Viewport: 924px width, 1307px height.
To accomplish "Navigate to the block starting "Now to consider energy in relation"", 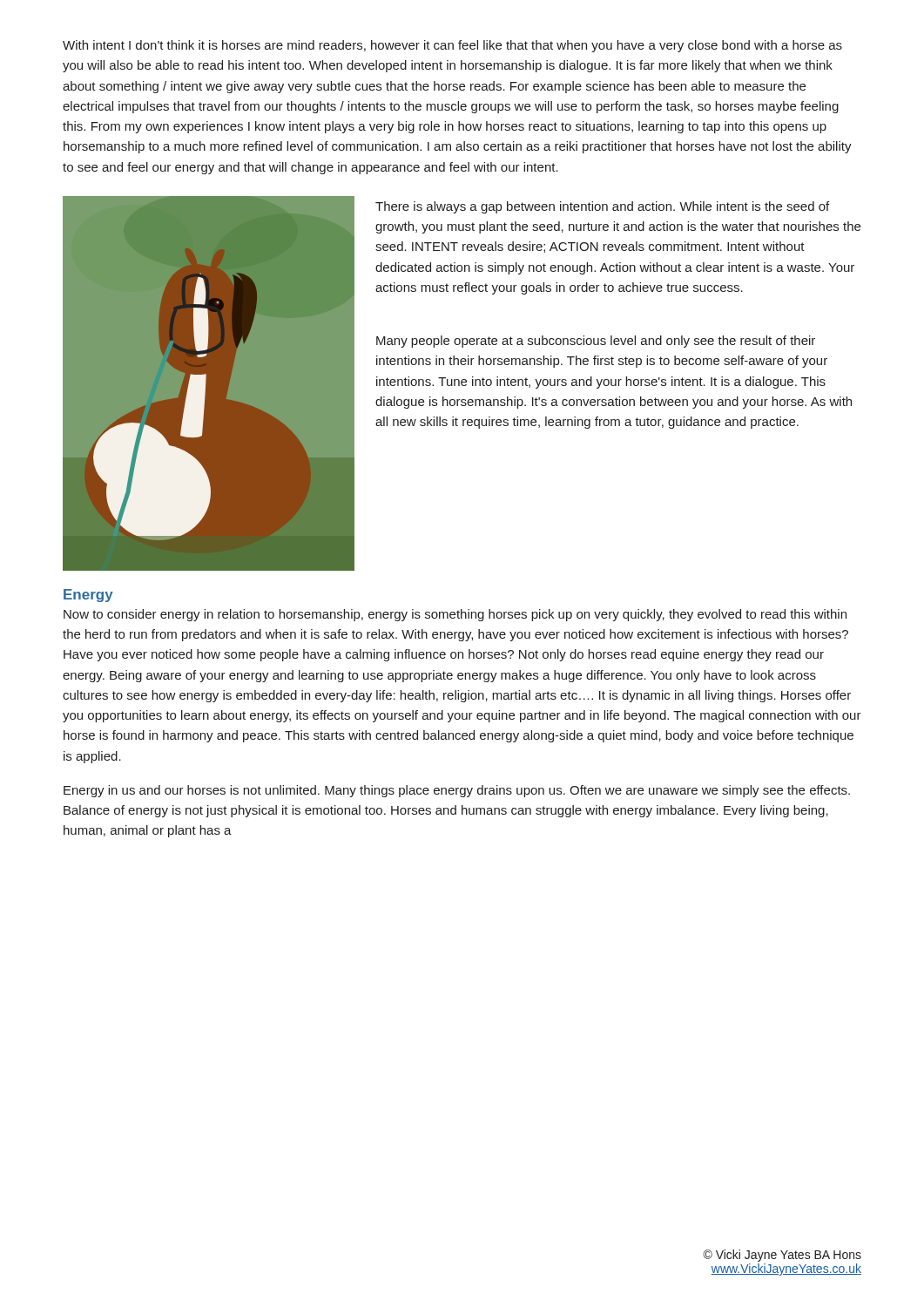I will click(462, 685).
